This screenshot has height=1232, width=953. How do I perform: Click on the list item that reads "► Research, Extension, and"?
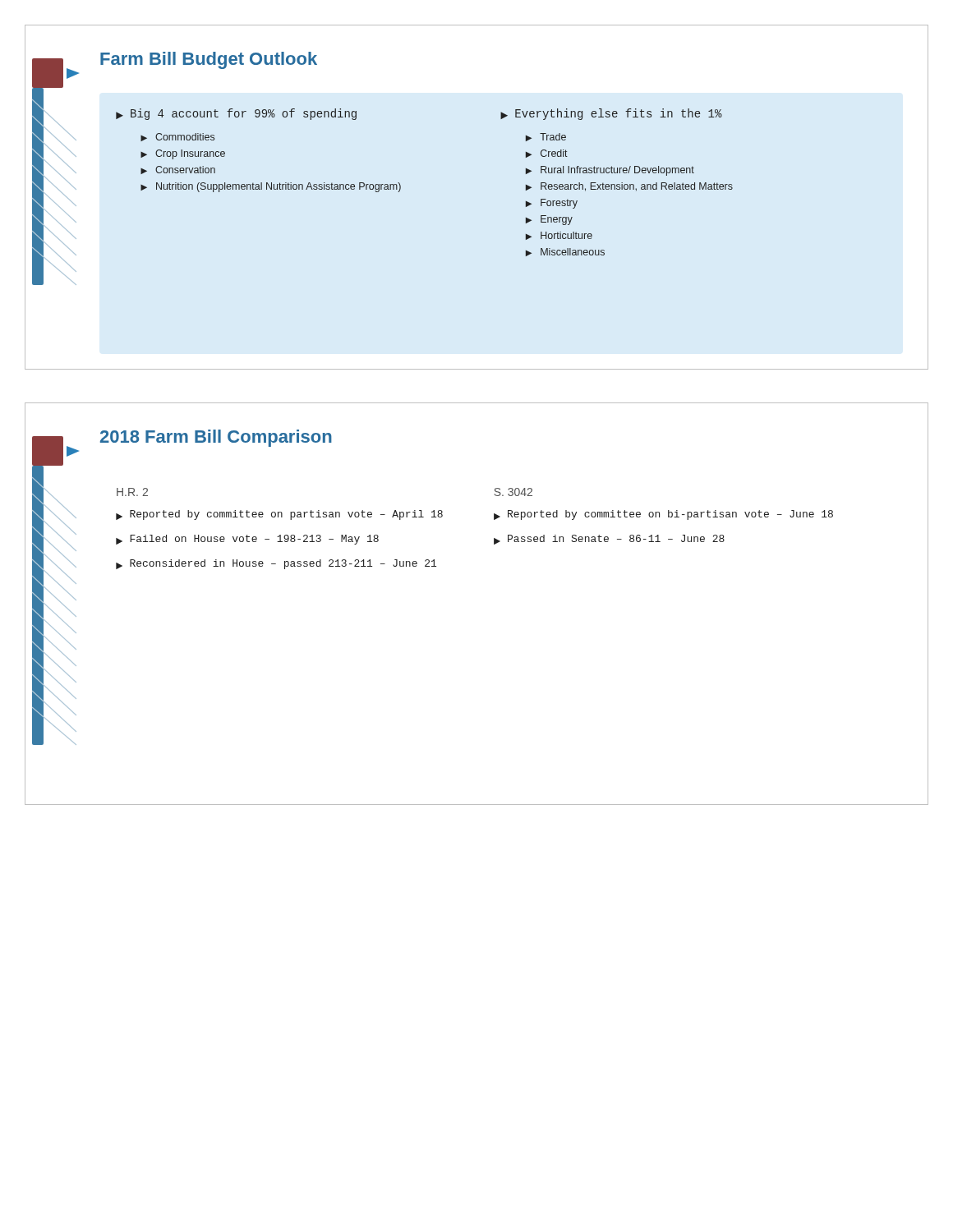[x=628, y=187]
